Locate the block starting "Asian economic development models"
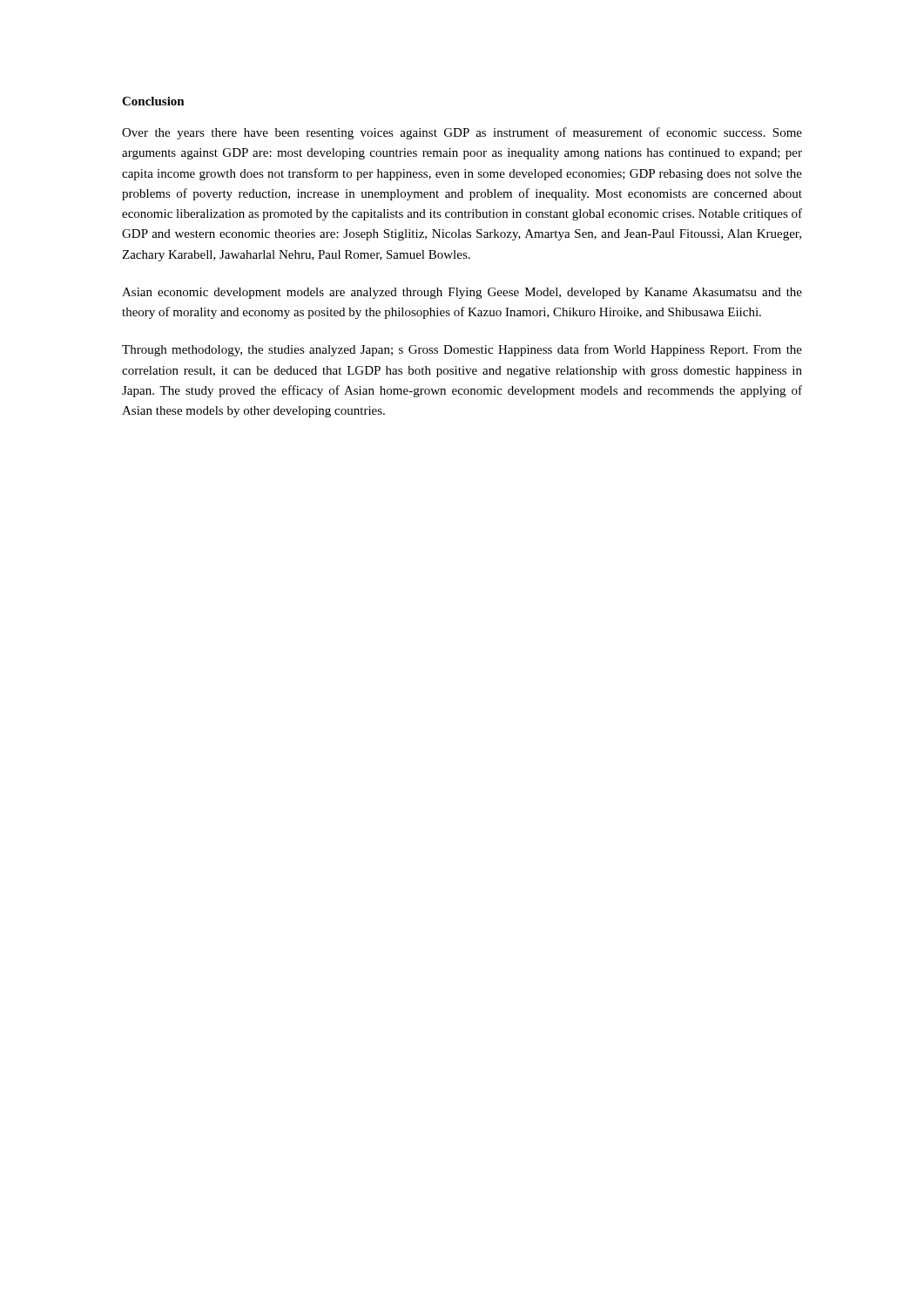The height and width of the screenshot is (1307, 924). click(x=462, y=302)
